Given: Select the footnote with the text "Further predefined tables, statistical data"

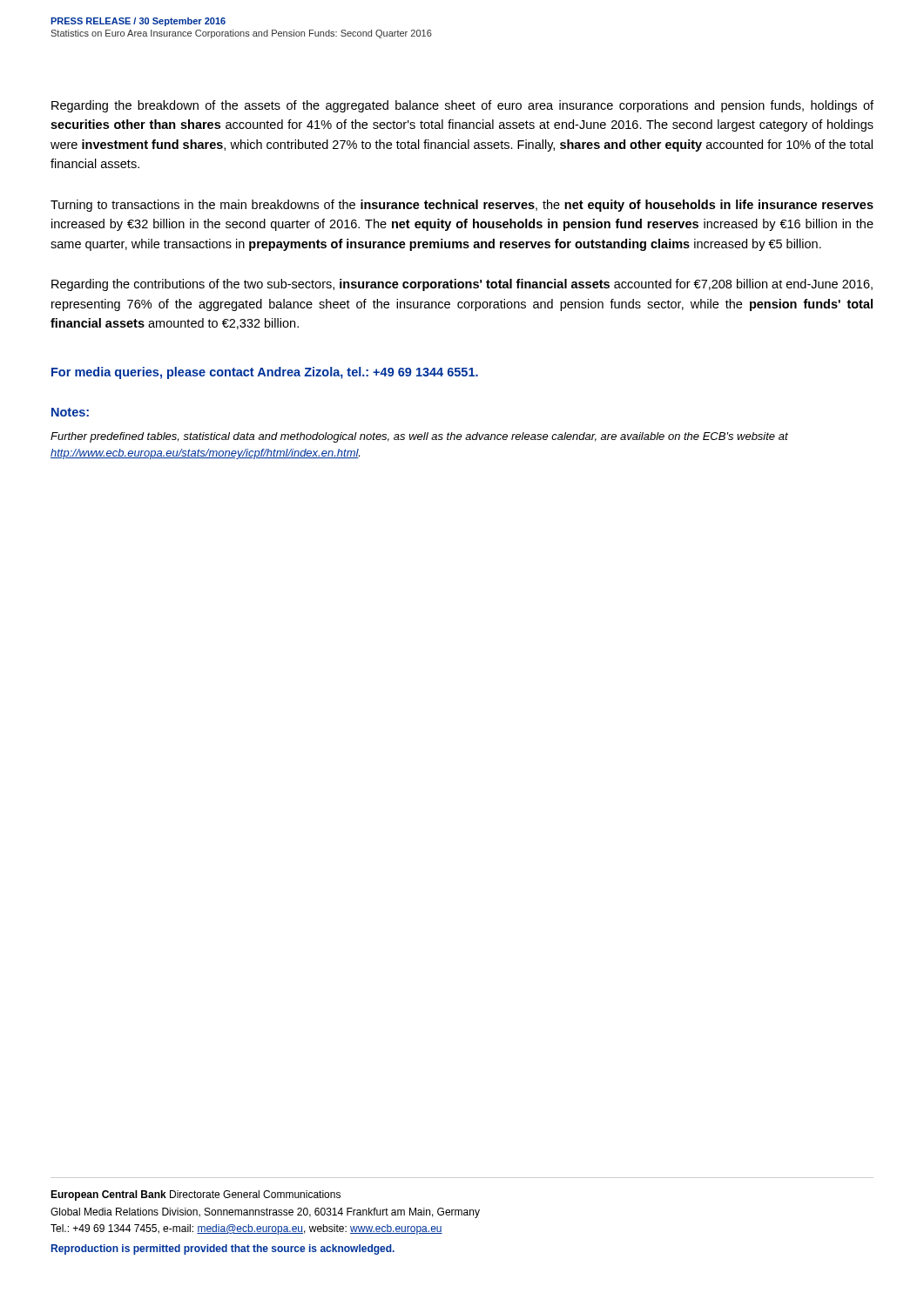Looking at the screenshot, I should point(419,444).
